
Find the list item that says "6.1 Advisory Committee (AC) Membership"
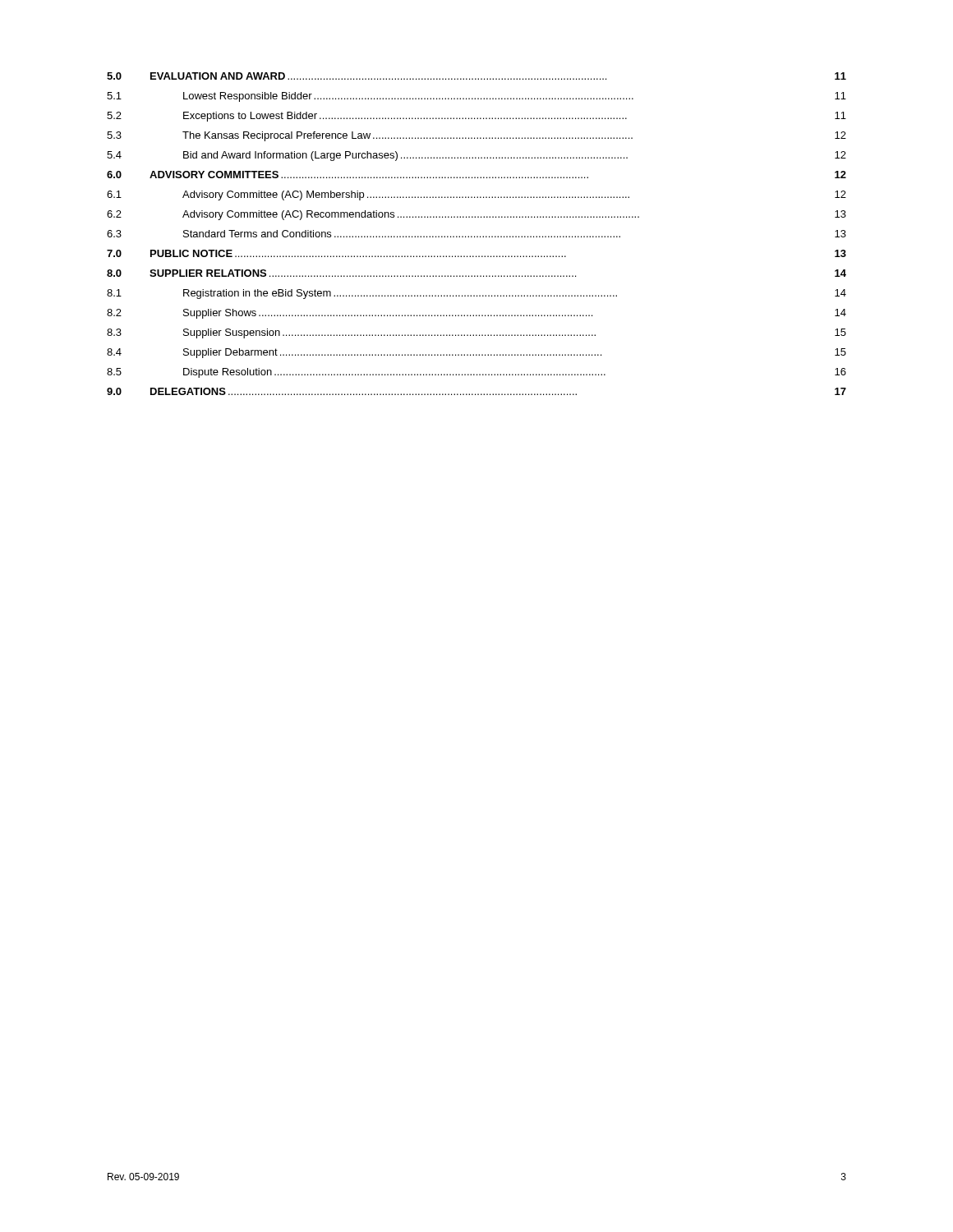click(x=476, y=194)
